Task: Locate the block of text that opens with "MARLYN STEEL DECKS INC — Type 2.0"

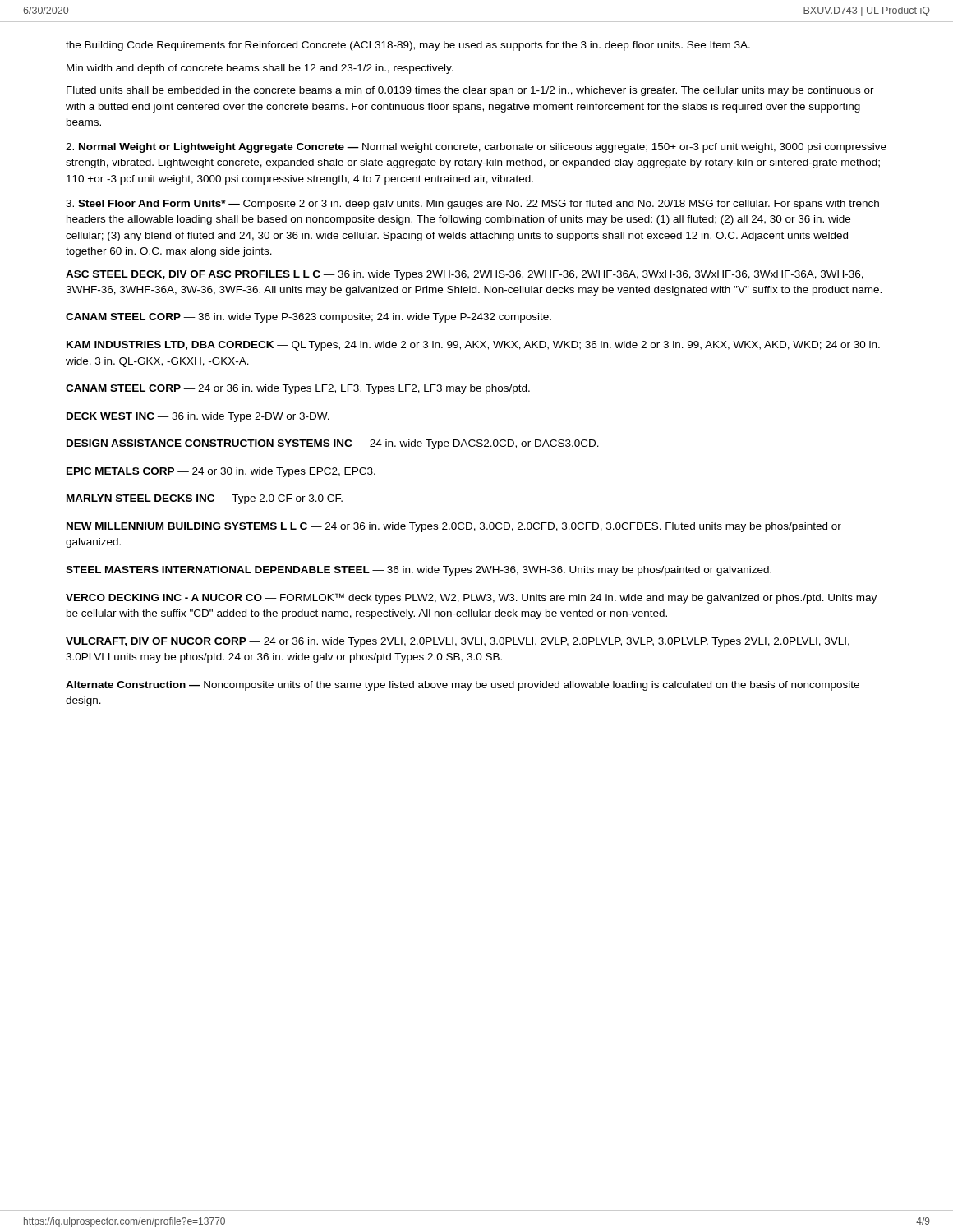Action: pos(205,499)
